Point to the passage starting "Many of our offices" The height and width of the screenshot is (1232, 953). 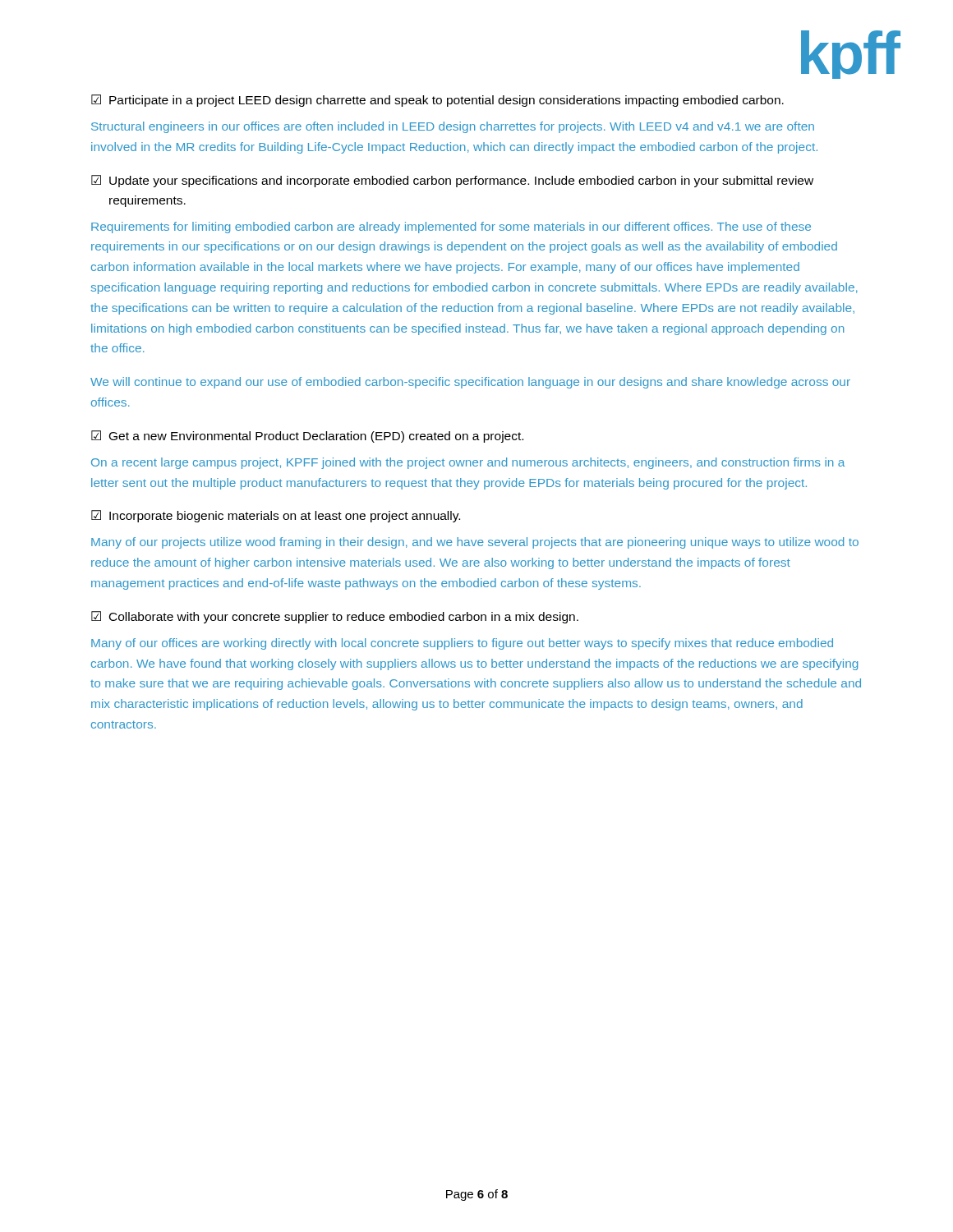tap(476, 683)
